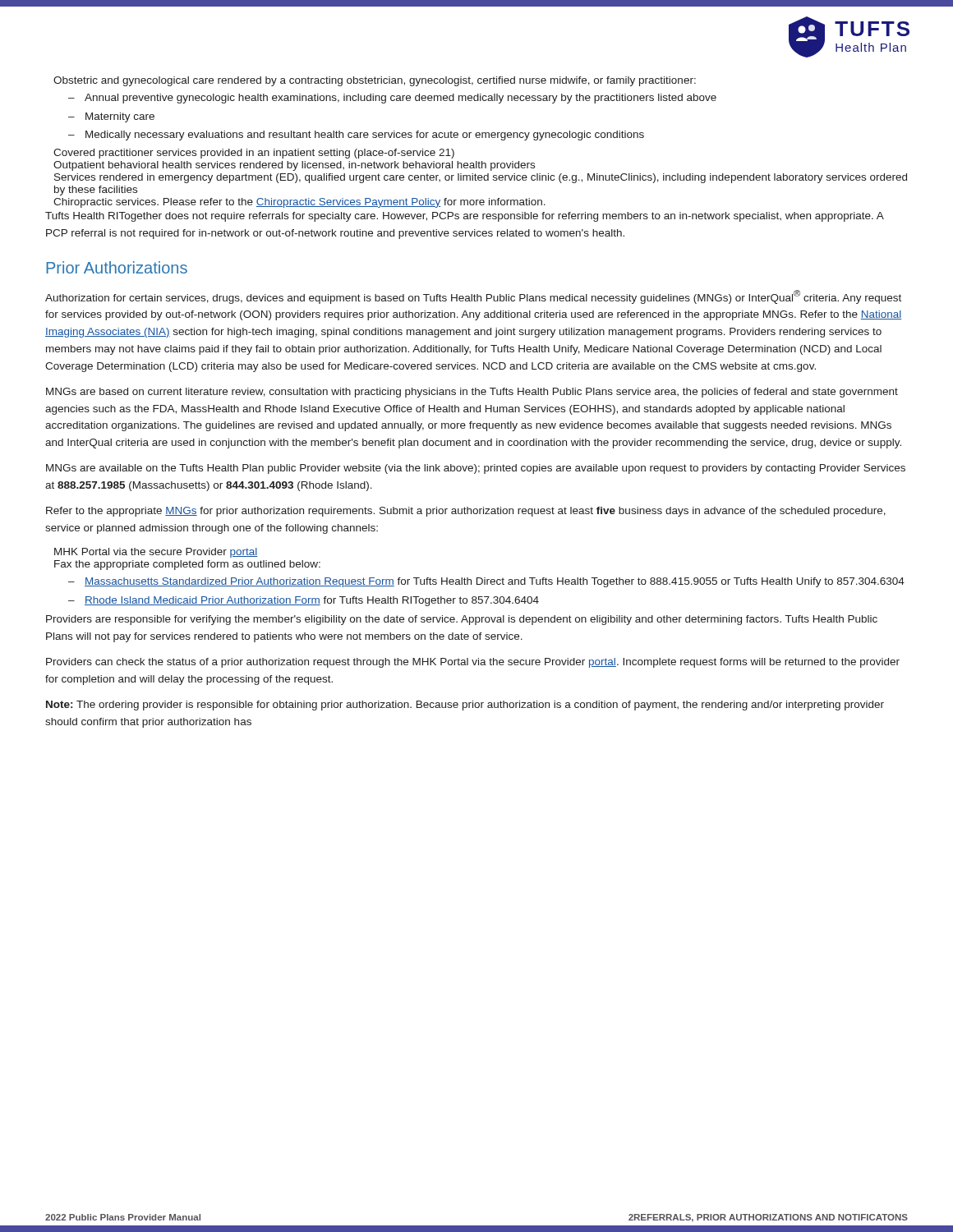
Task: Find the region starting "Tufts Health RITogether does not"
Action: [476, 225]
